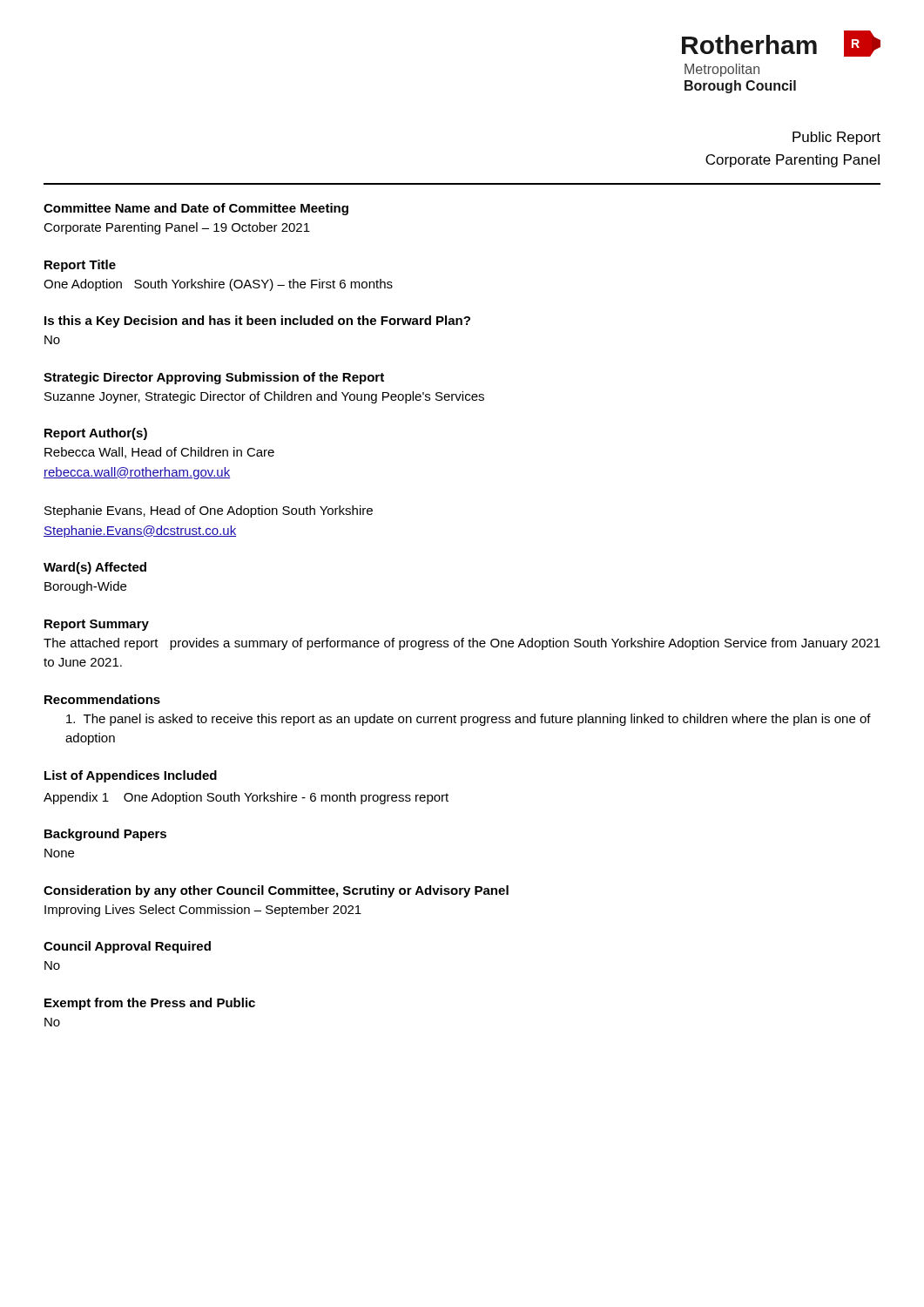Locate the section header that opens with "Committee Name and Date of Committee Meeting"
The width and height of the screenshot is (924, 1307).
(x=196, y=209)
